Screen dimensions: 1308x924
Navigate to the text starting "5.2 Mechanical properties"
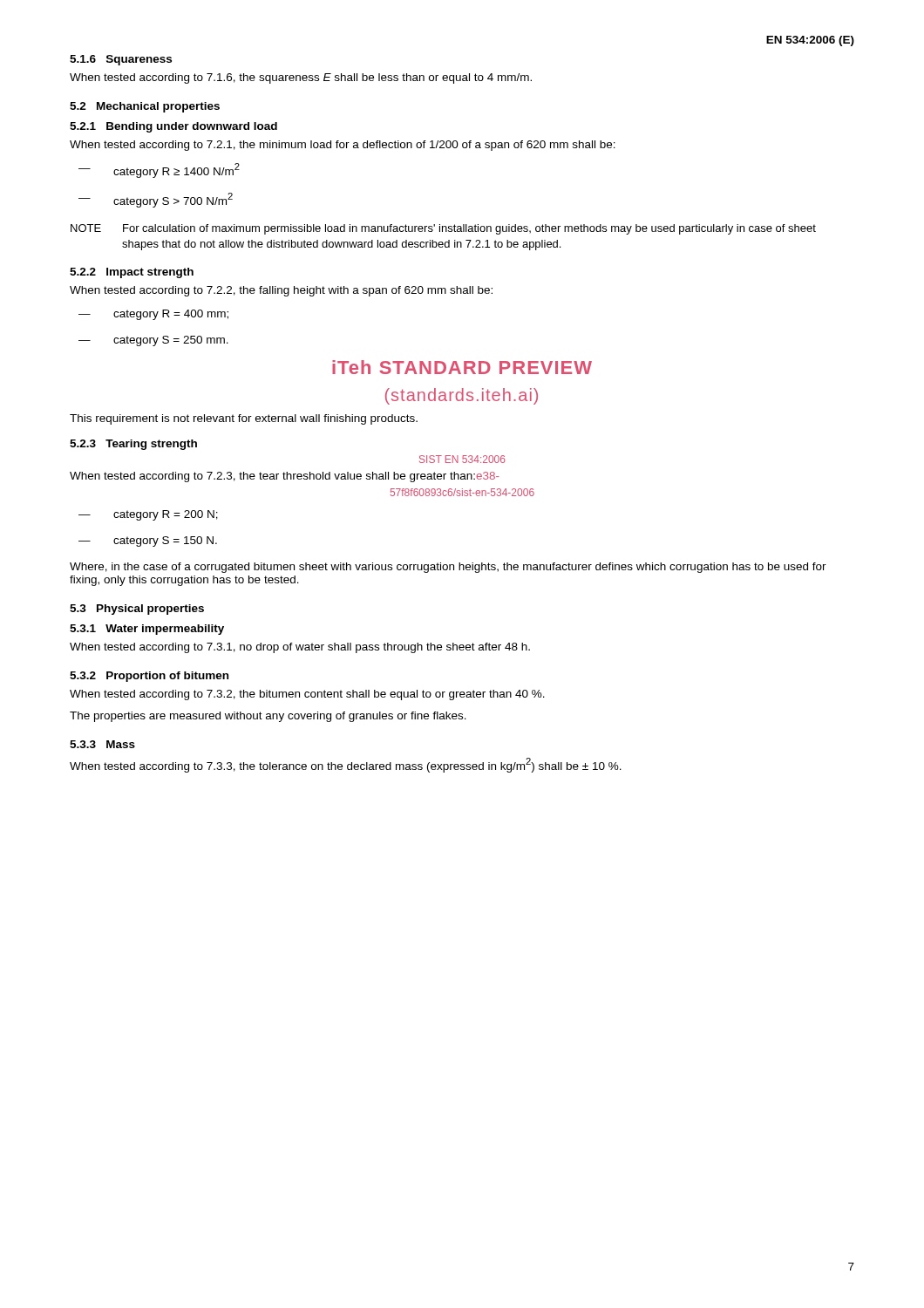(145, 106)
